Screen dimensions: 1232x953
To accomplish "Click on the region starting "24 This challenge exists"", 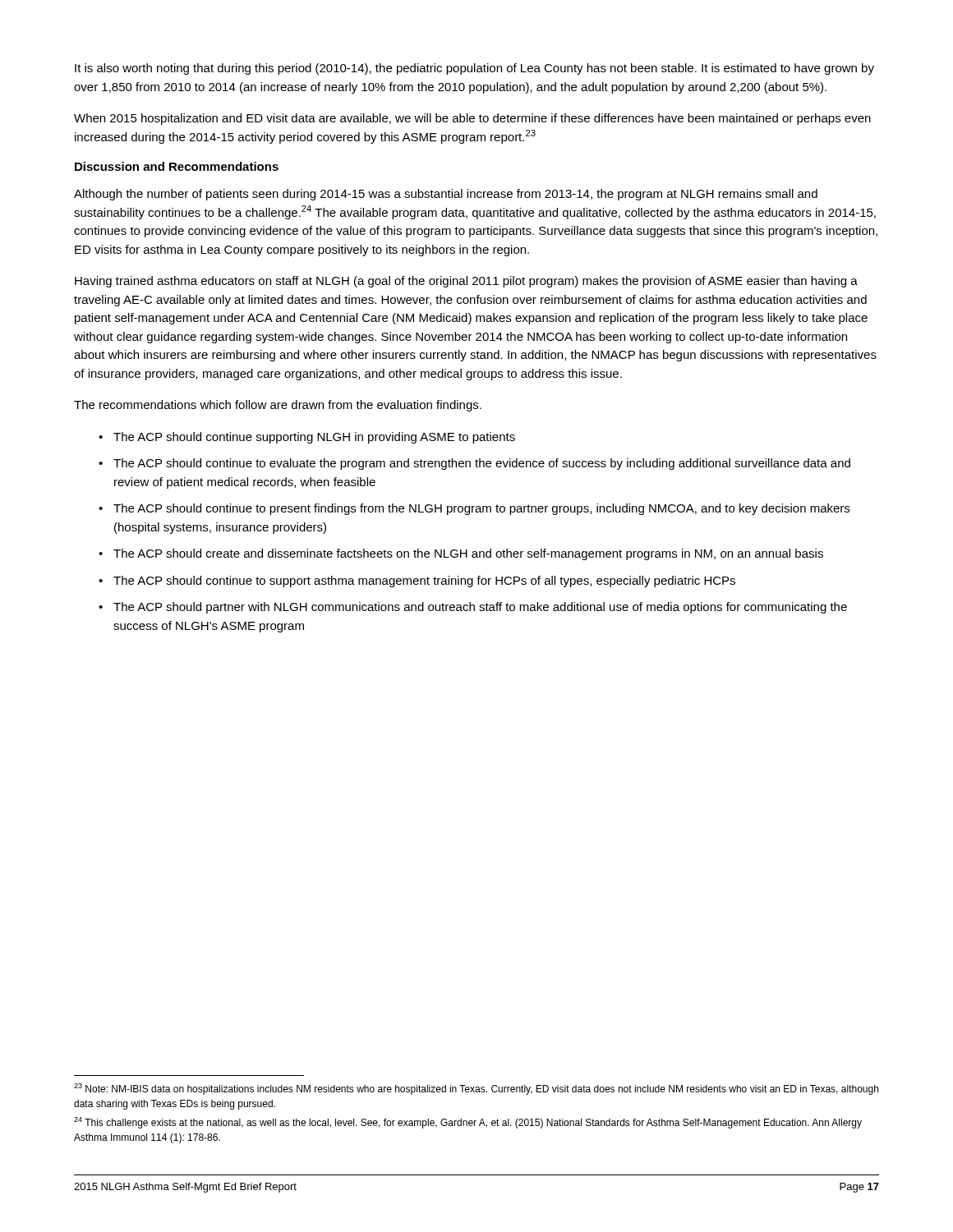I will (468, 1130).
